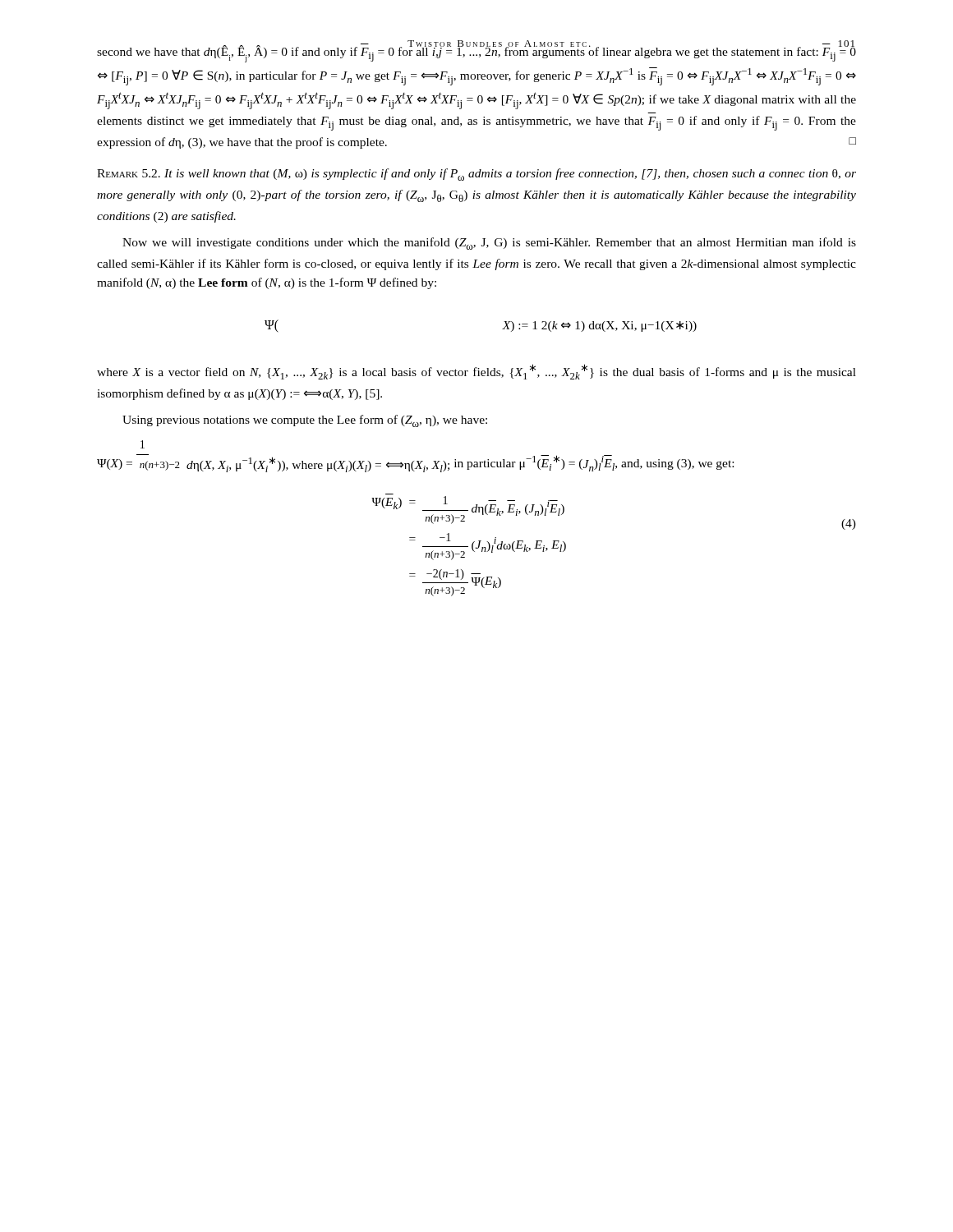Image resolution: width=953 pixels, height=1232 pixels.
Task: Locate the text block containing "where X is"
Action: (x=476, y=381)
